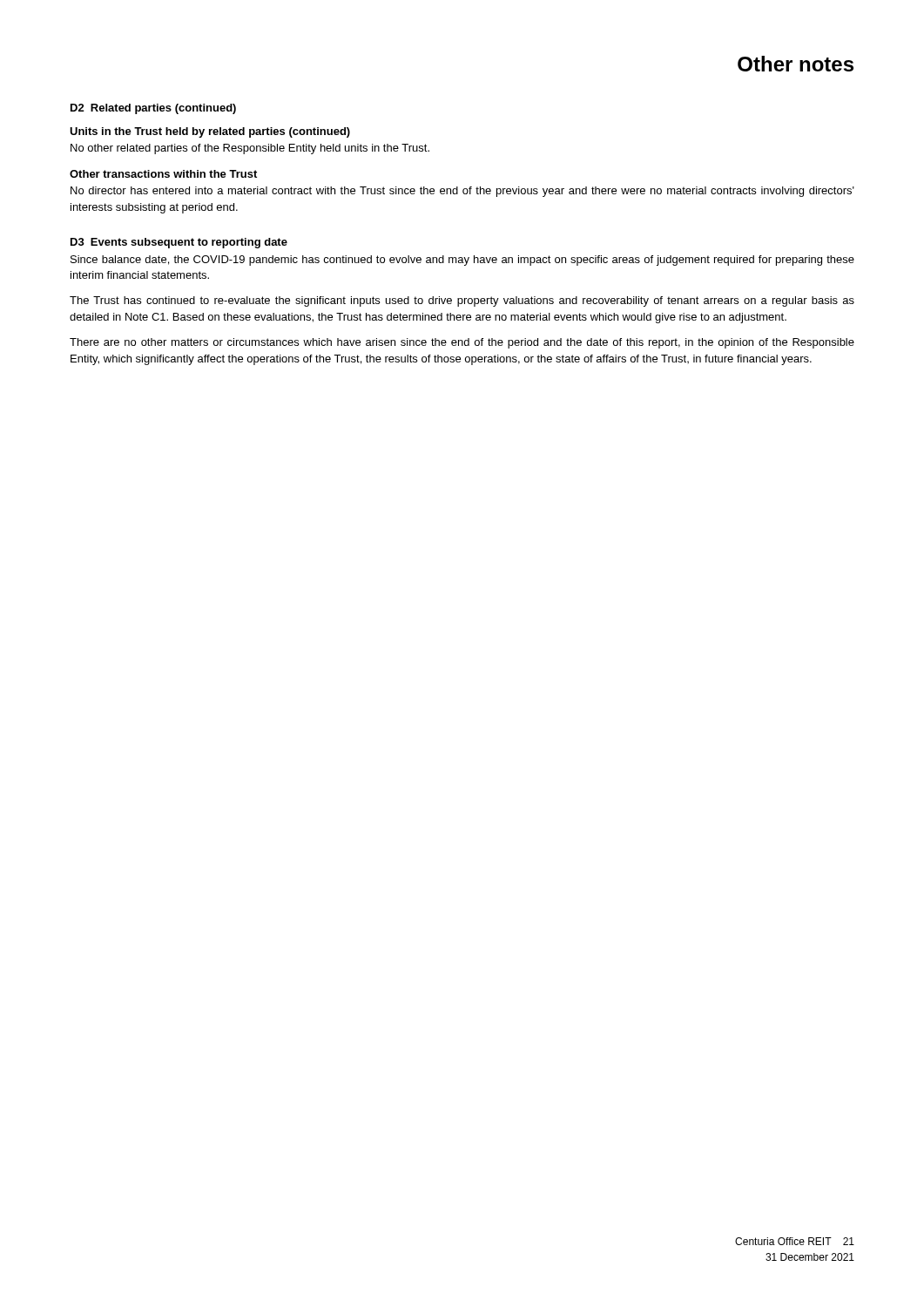This screenshot has height=1307, width=924.
Task: Click the passage that begins "Since balance date, the COVID-19"
Action: pyautogui.click(x=462, y=267)
